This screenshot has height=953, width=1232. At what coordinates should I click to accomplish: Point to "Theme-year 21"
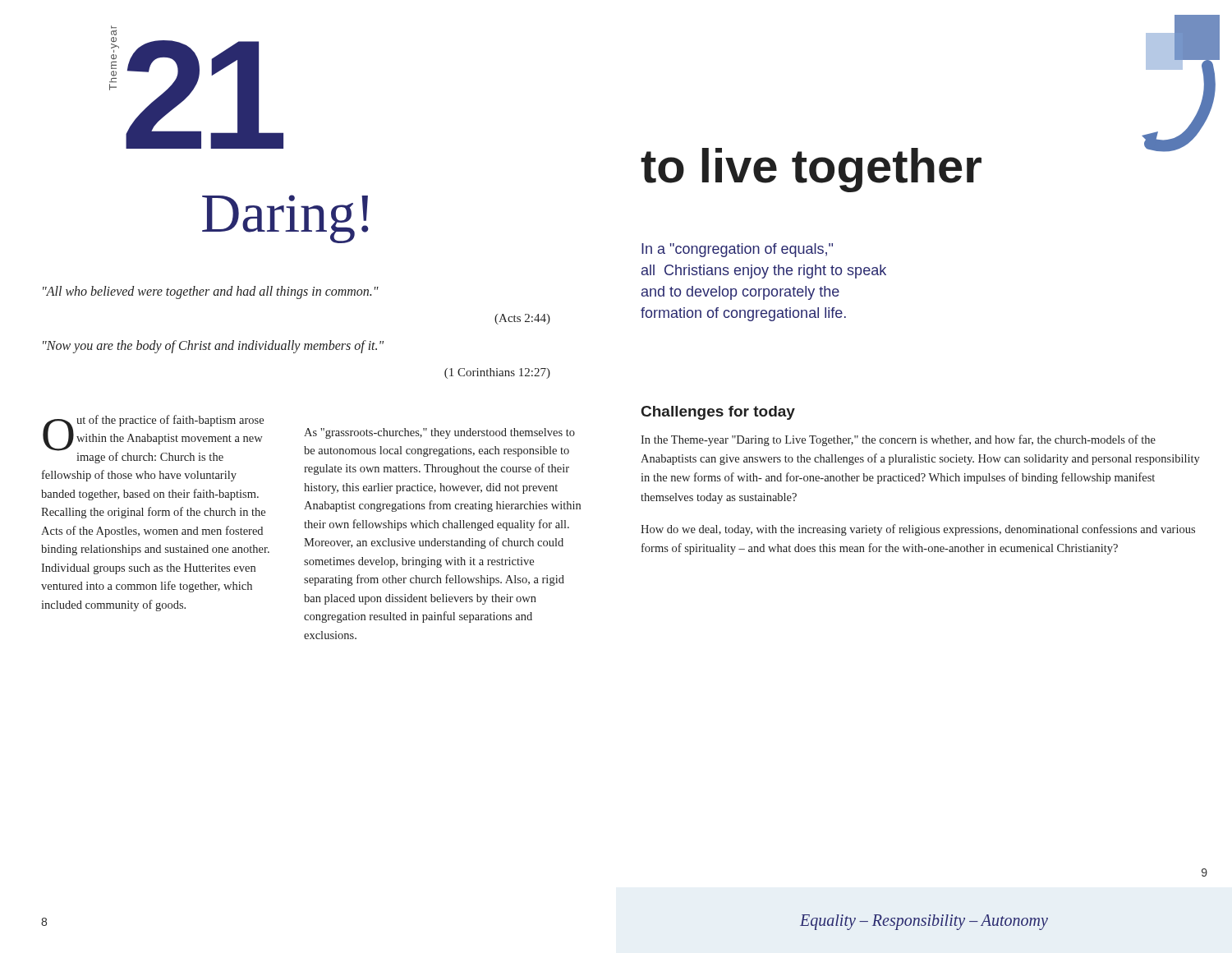click(x=194, y=94)
